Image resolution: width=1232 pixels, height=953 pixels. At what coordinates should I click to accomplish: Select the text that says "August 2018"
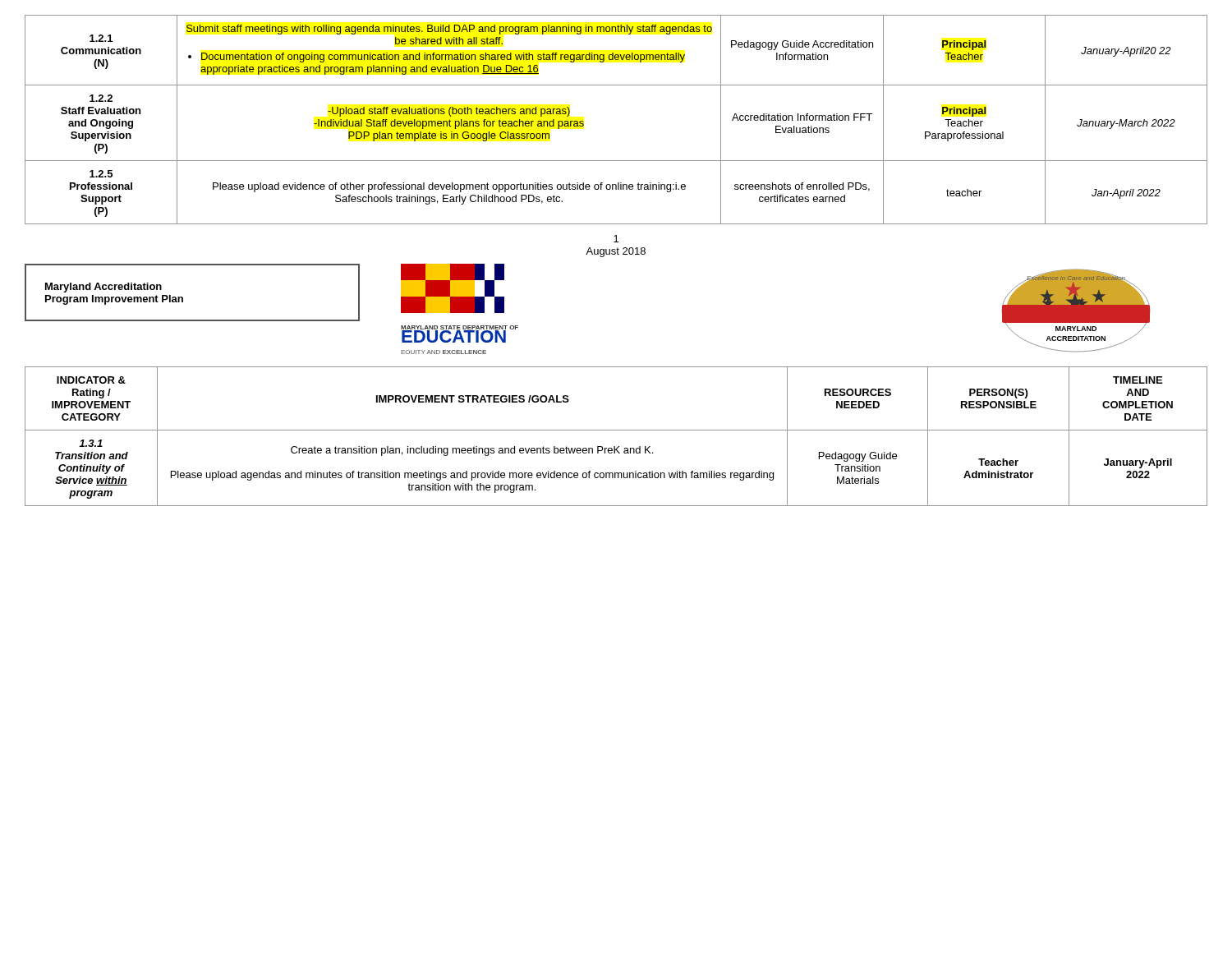point(616,251)
